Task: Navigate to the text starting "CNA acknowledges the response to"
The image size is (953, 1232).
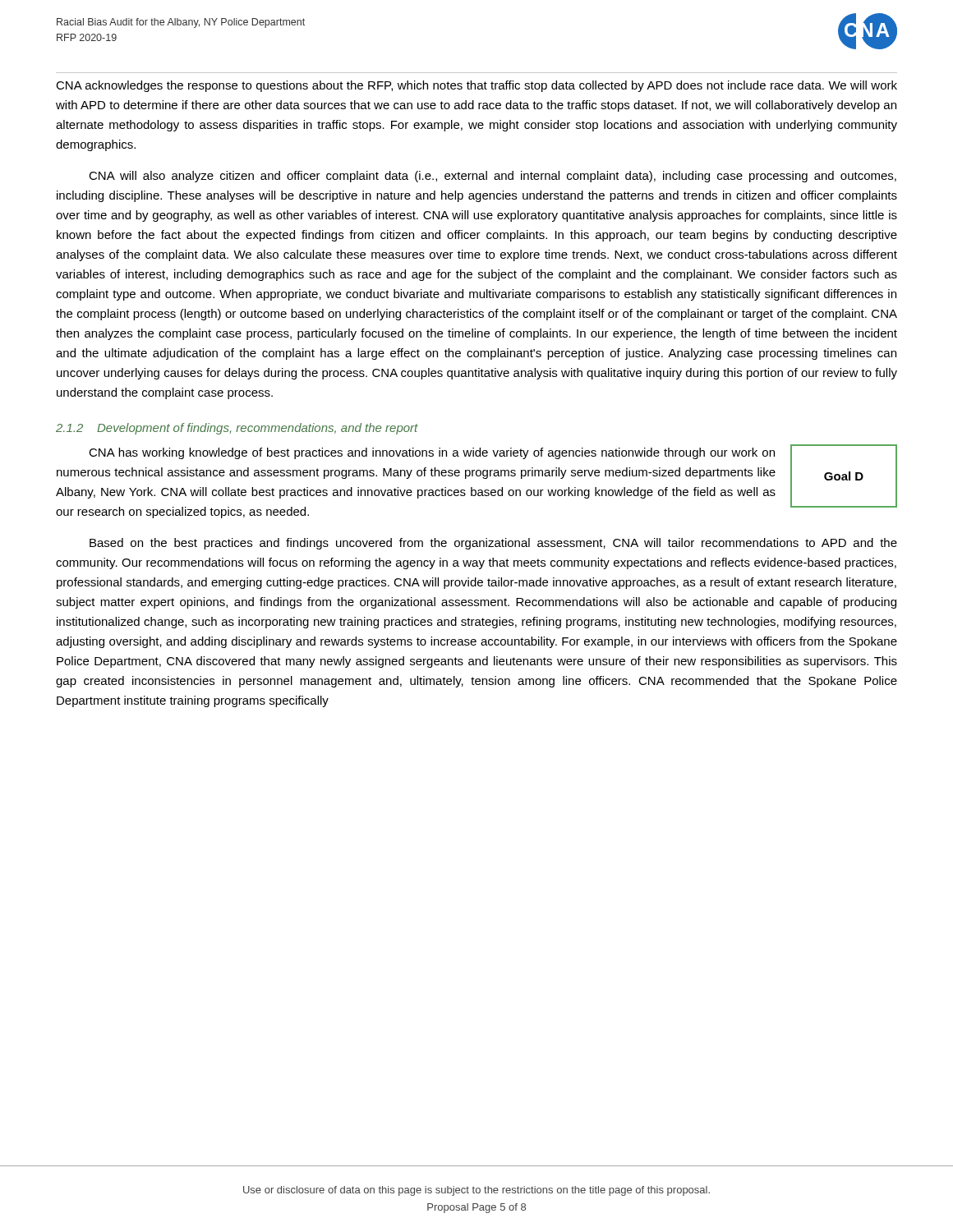Action: pyautogui.click(x=476, y=115)
